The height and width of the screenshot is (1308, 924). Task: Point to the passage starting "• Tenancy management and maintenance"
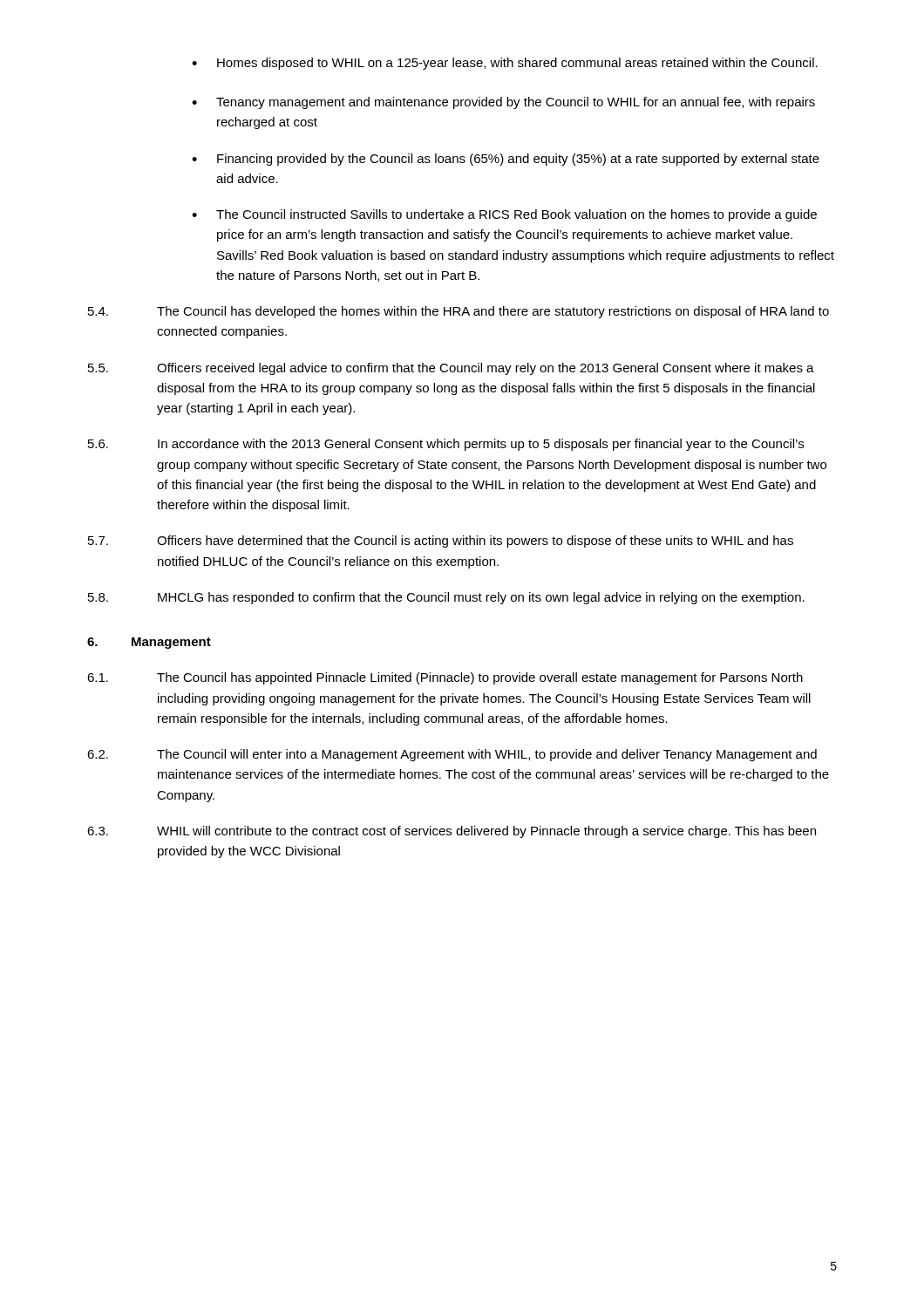coord(514,112)
